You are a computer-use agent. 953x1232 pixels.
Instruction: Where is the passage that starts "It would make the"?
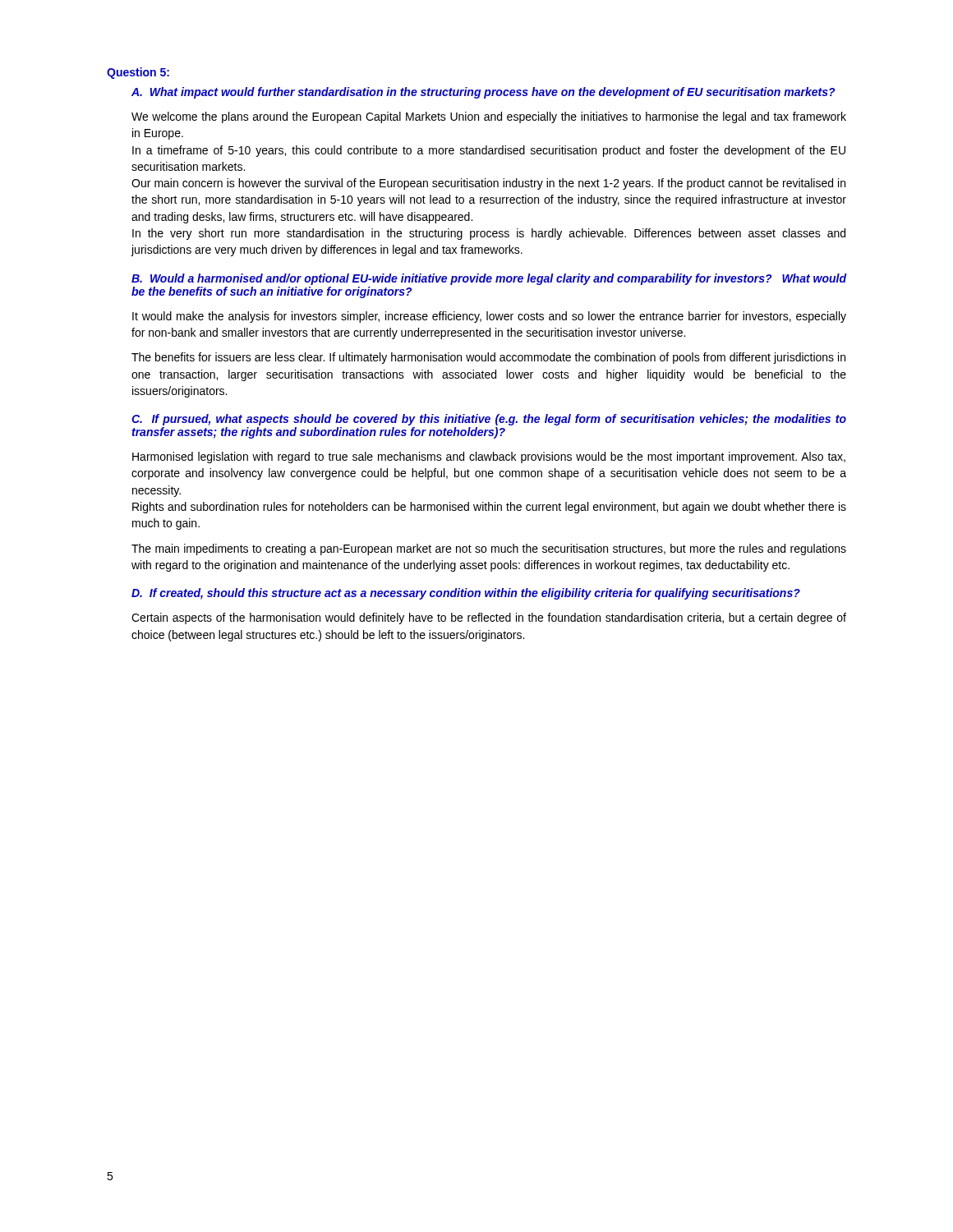tap(489, 324)
